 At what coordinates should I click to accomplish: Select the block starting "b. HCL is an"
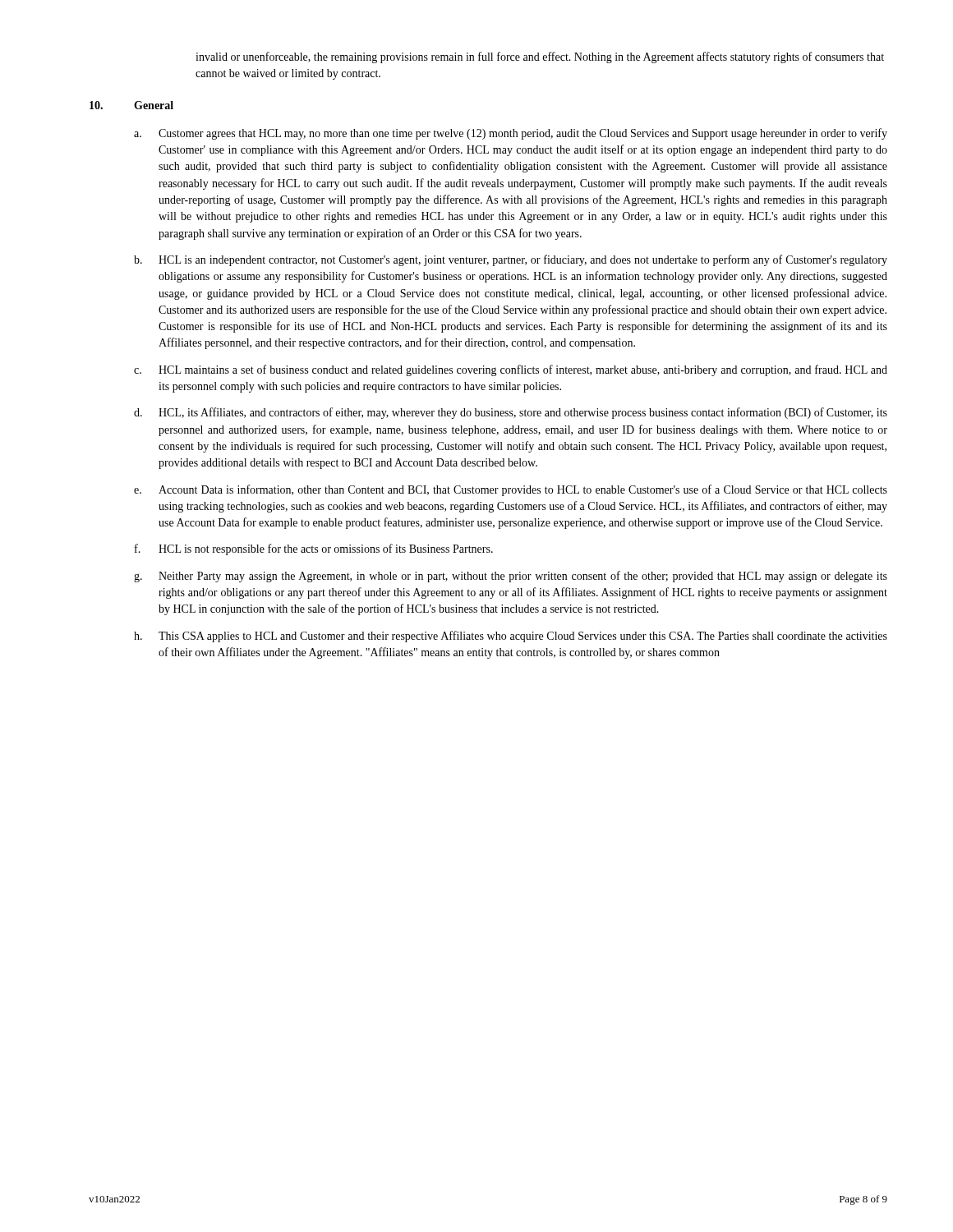511,302
